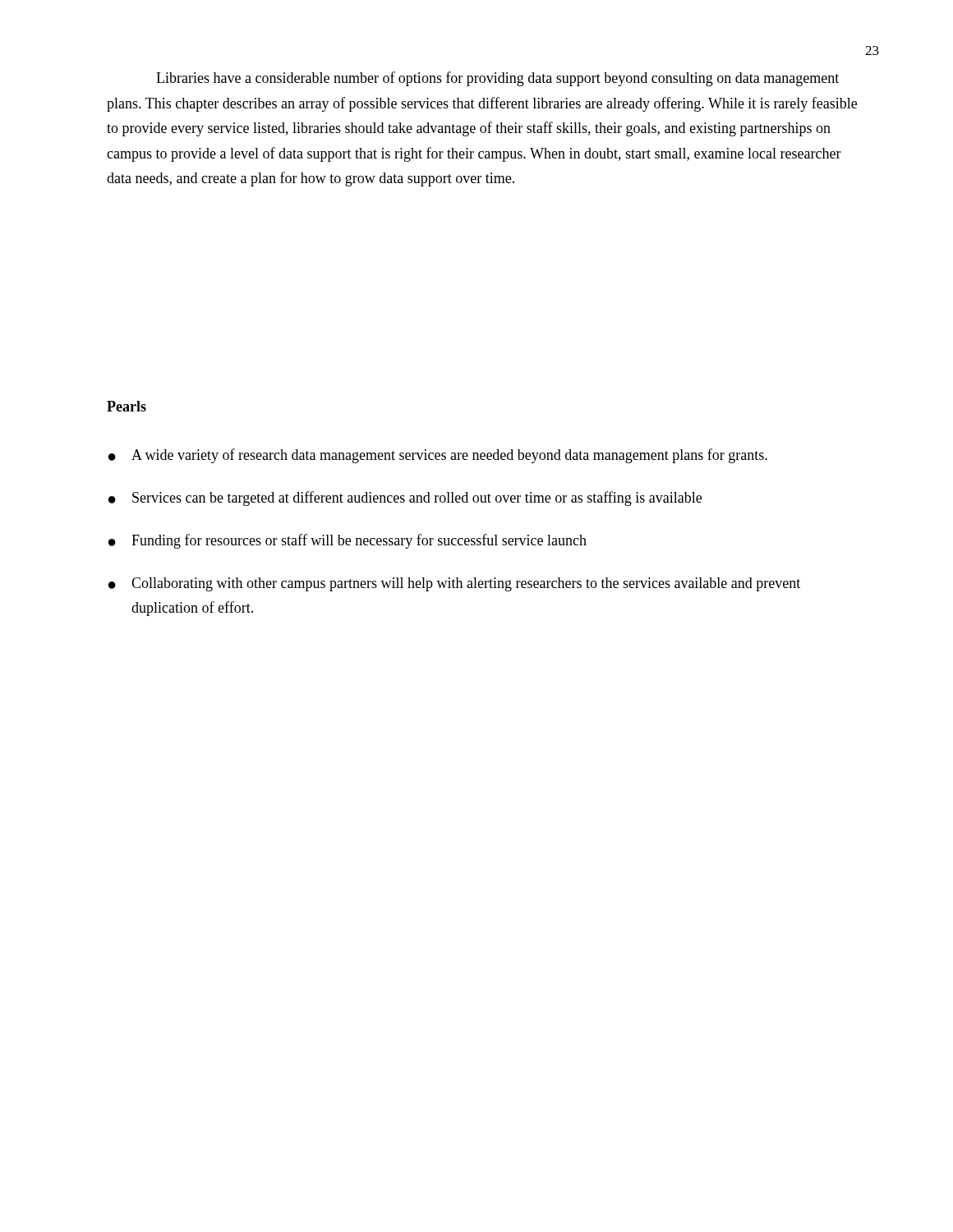Click on the passage starting "● Services can be"
953x1232 pixels.
click(x=485, y=499)
